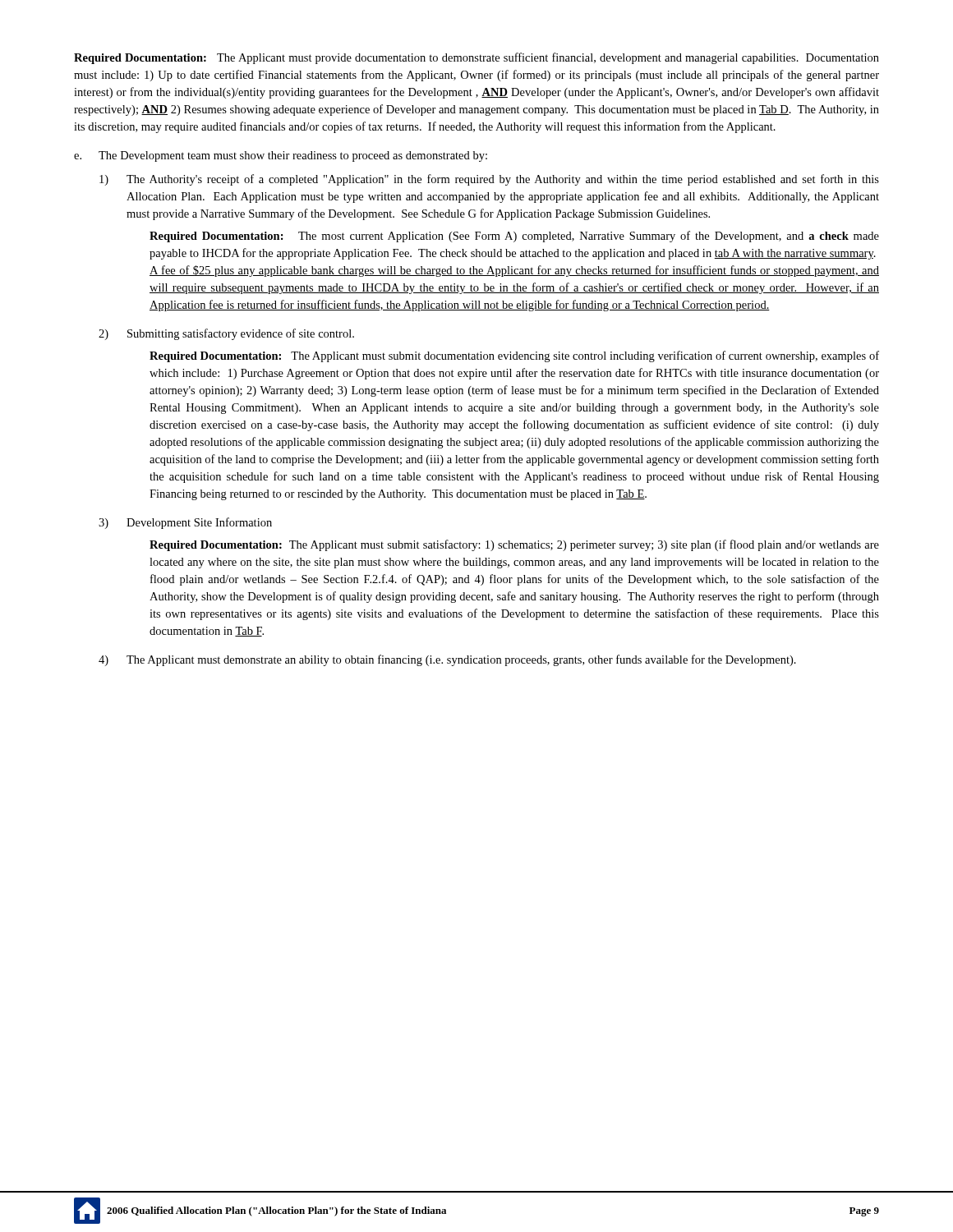
Task: Find the list item with the text "3) Development Site Information"
Action: (x=185, y=523)
